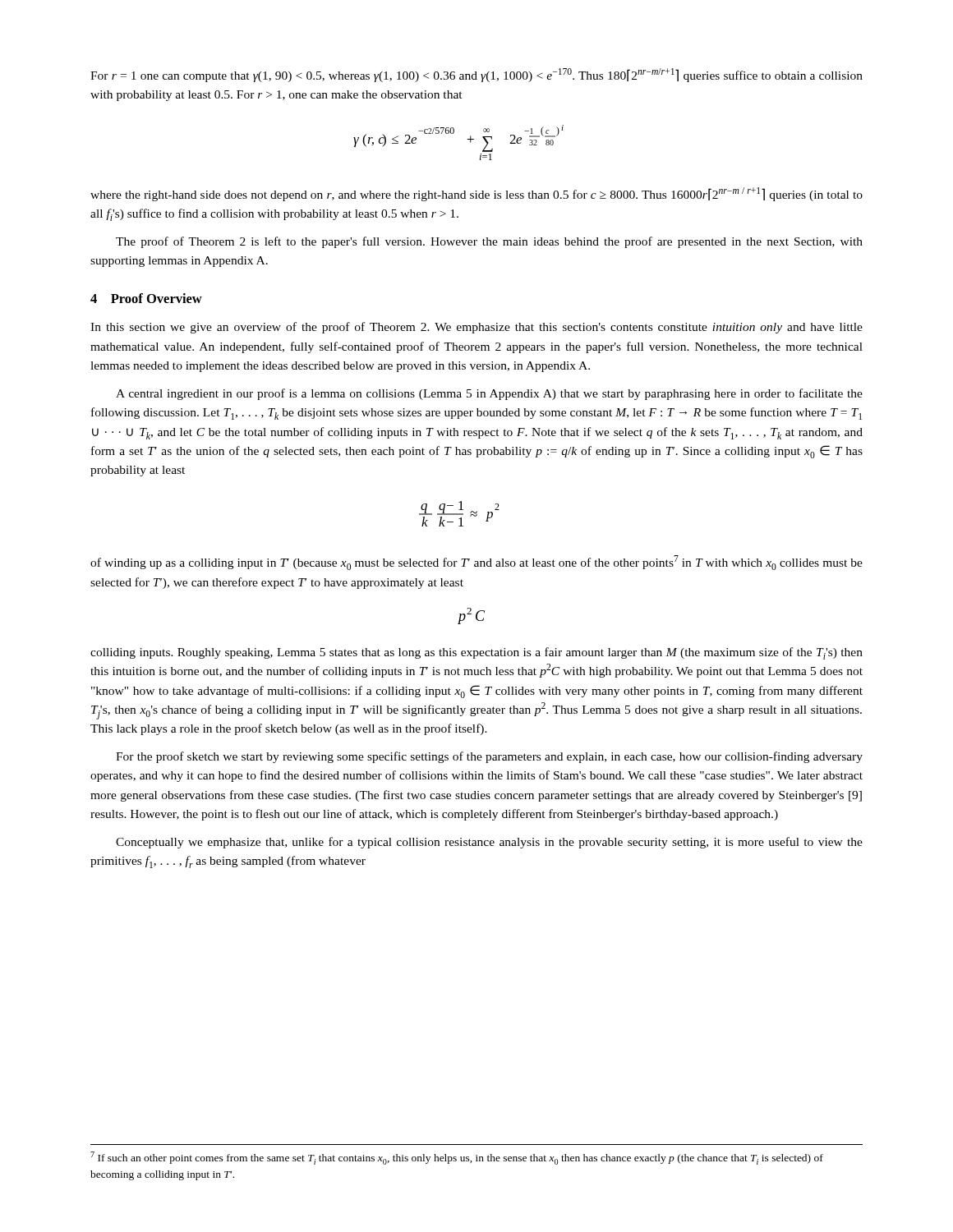Find the text block starting "For the proof sketch we start"
953x1232 pixels.
point(476,785)
